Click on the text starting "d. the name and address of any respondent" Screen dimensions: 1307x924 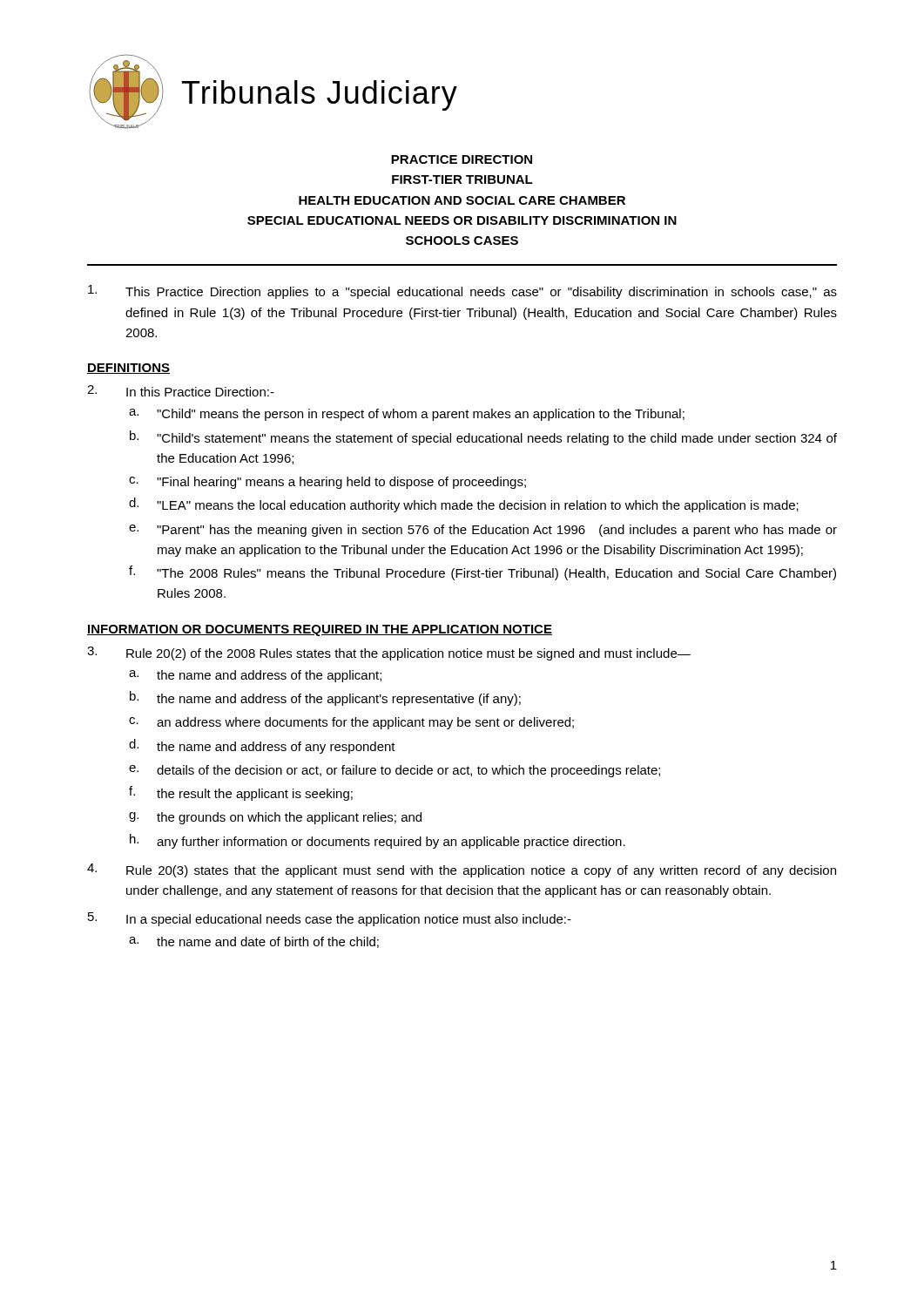tap(262, 746)
